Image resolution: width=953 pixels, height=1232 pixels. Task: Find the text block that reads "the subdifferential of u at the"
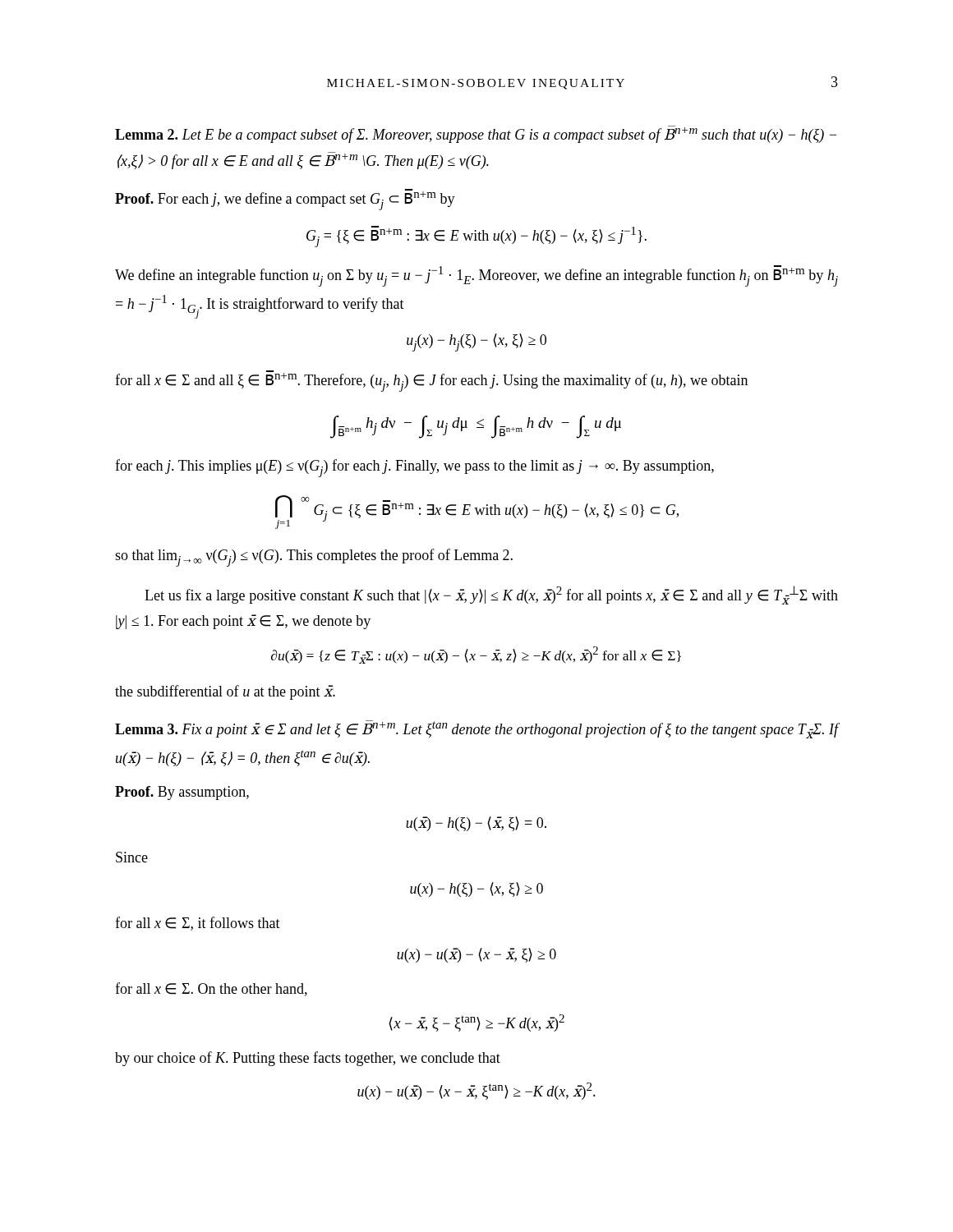pos(225,692)
